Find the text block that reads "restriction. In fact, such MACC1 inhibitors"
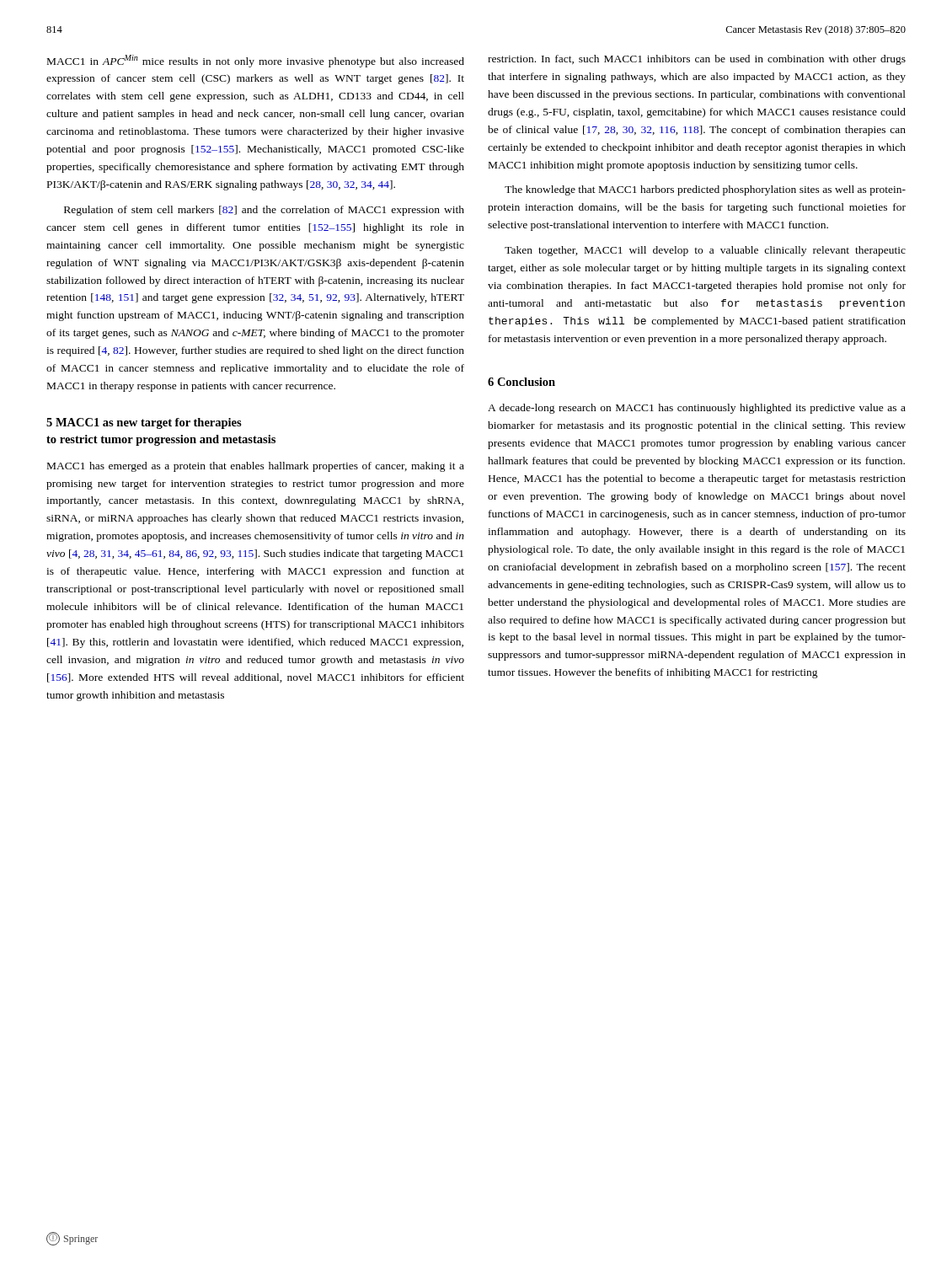The height and width of the screenshot is (1264, 952). [x=697, y=112]
